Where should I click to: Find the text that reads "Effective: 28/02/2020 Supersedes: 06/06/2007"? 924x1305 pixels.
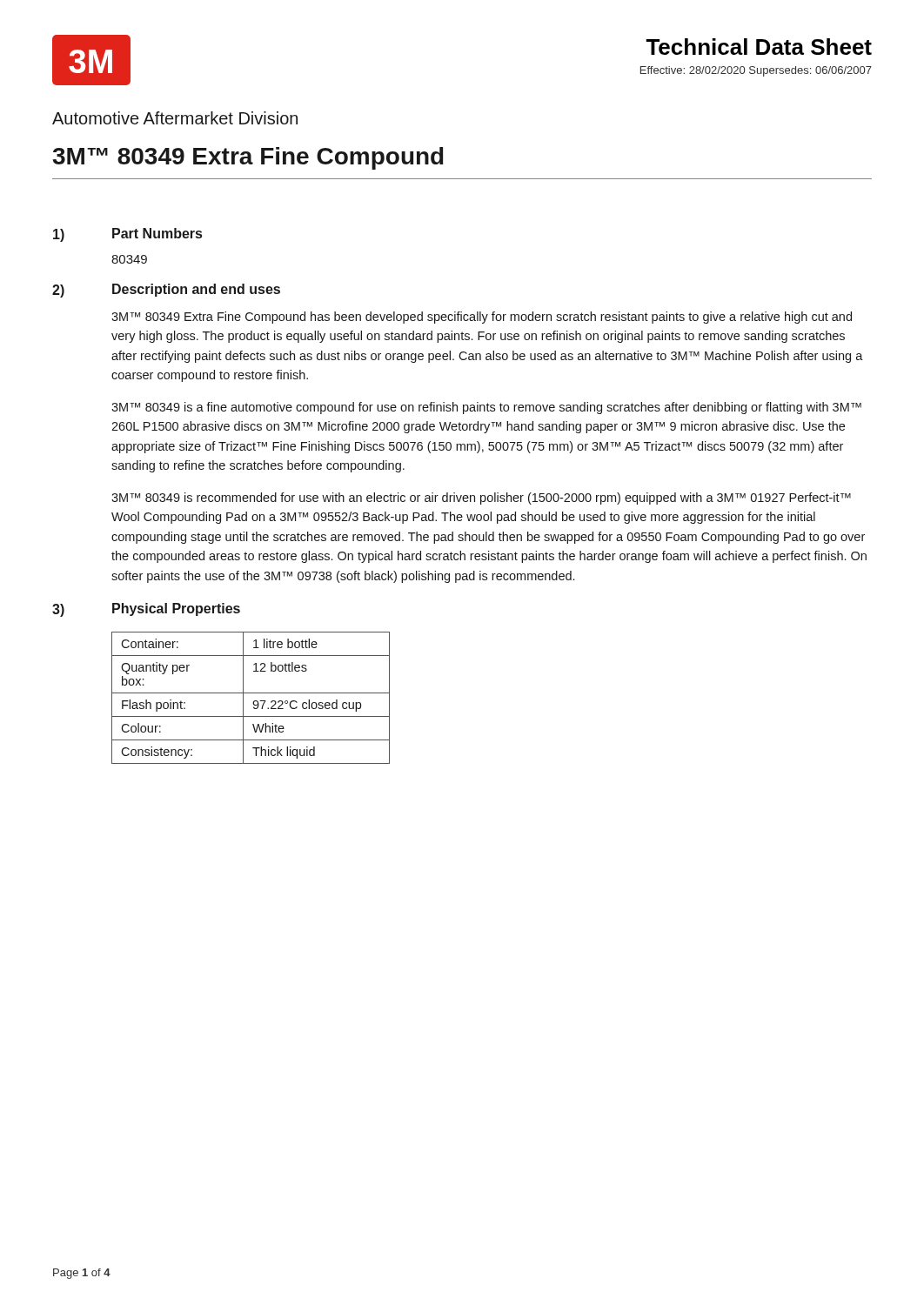click(x=756, y=70)
